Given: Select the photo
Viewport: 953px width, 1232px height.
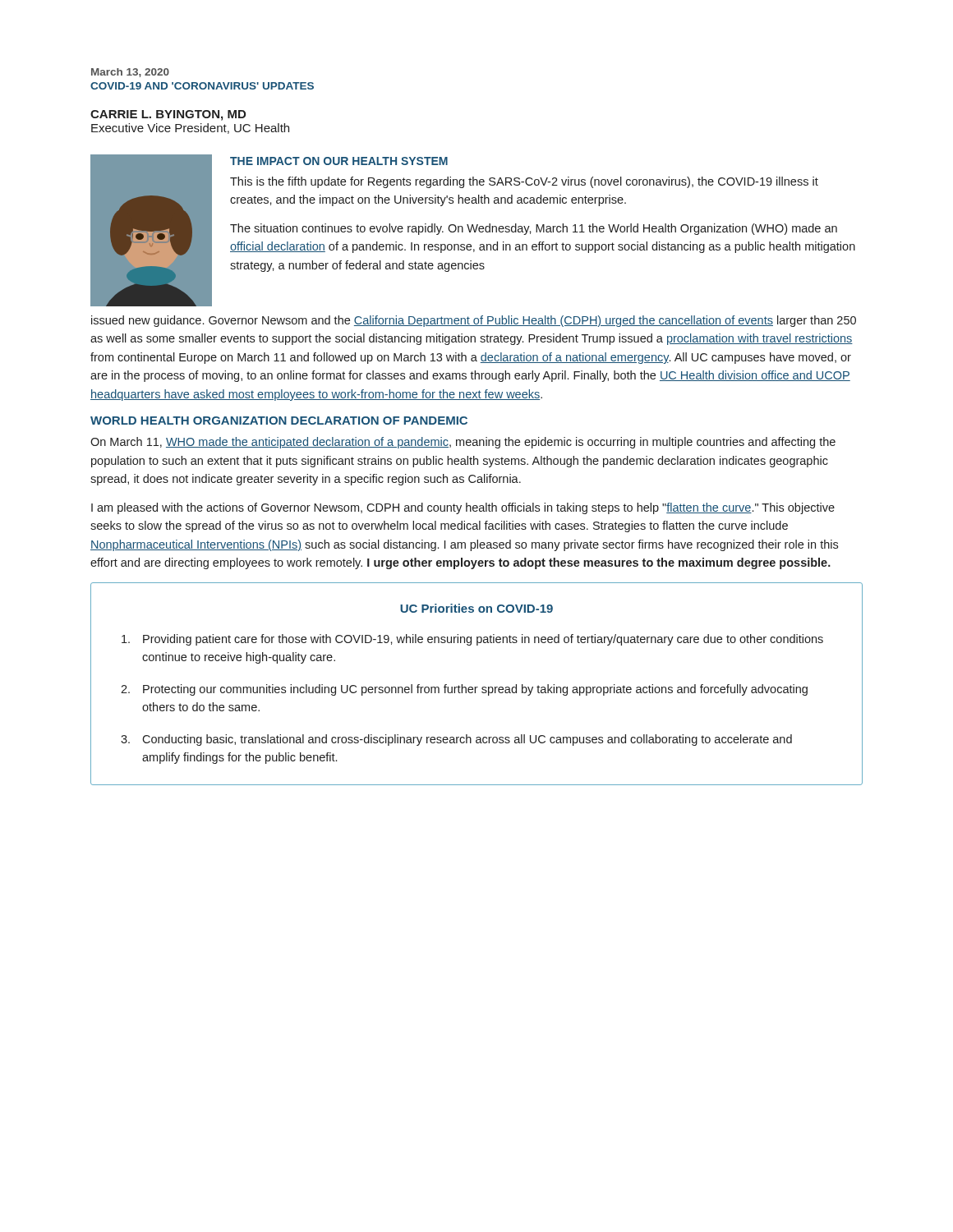Looking at the screenshot, I should click(151, 230).
